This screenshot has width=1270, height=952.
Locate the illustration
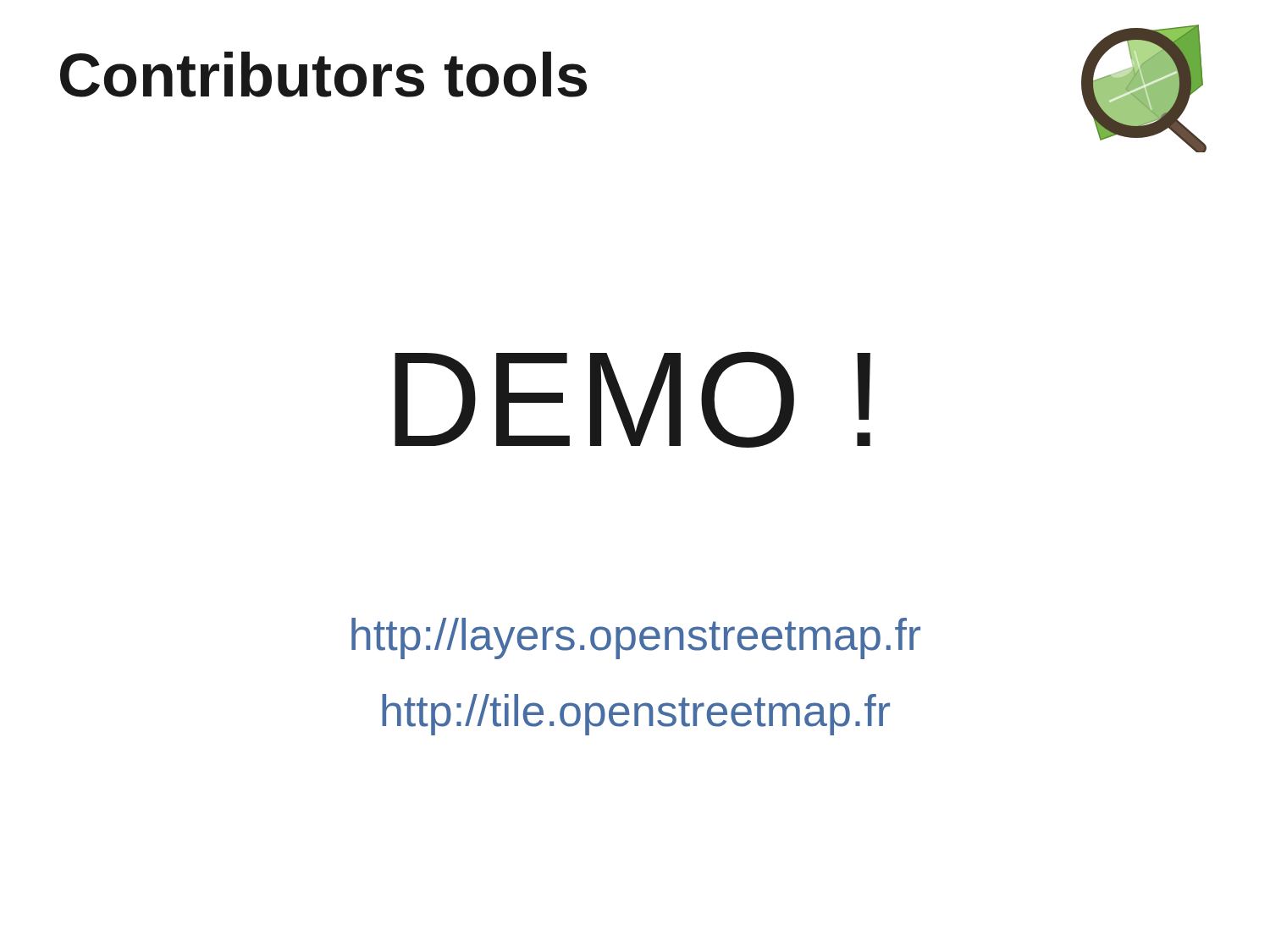1143,85
